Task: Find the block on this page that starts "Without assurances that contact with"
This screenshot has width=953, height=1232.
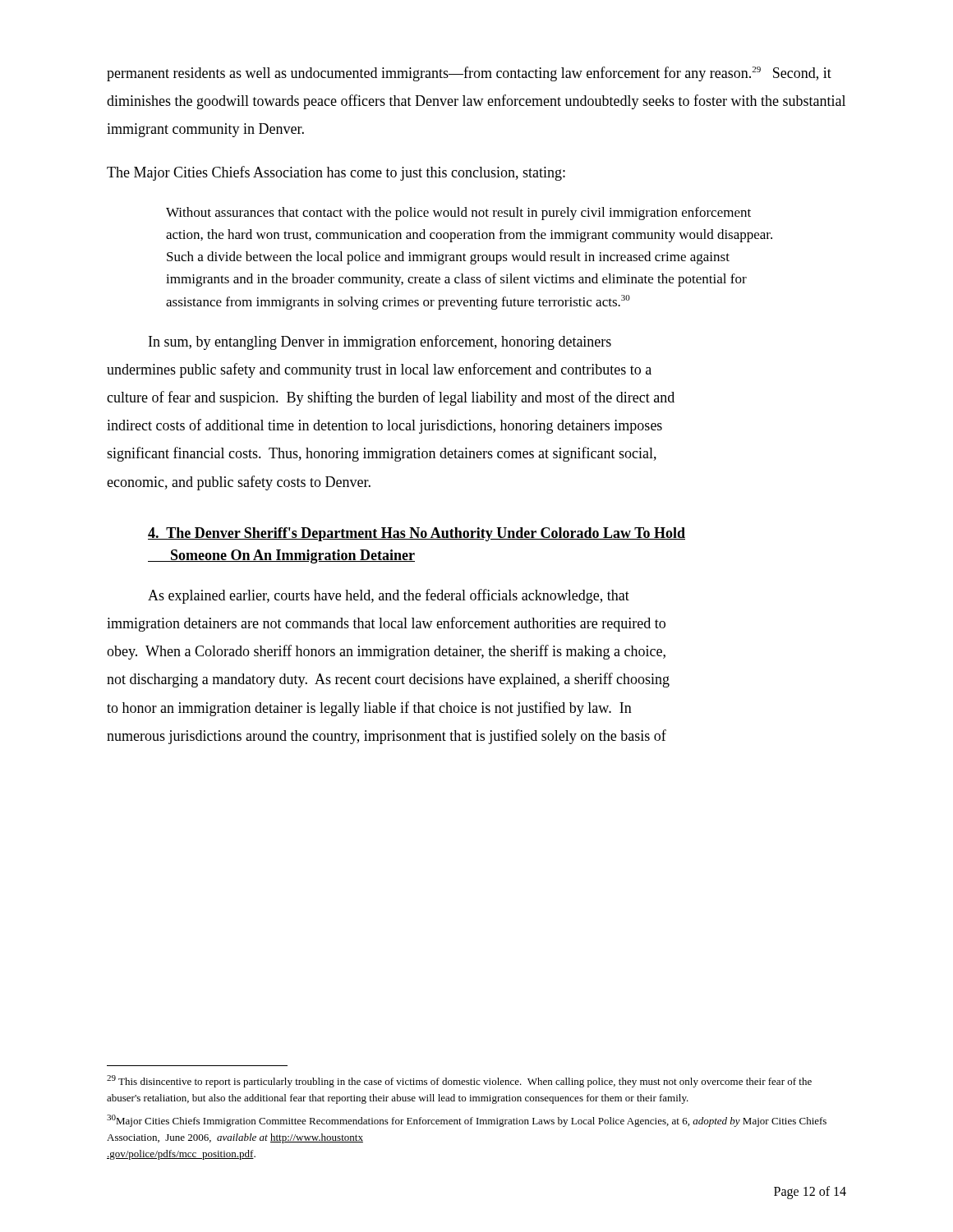Action: (470, 257)
